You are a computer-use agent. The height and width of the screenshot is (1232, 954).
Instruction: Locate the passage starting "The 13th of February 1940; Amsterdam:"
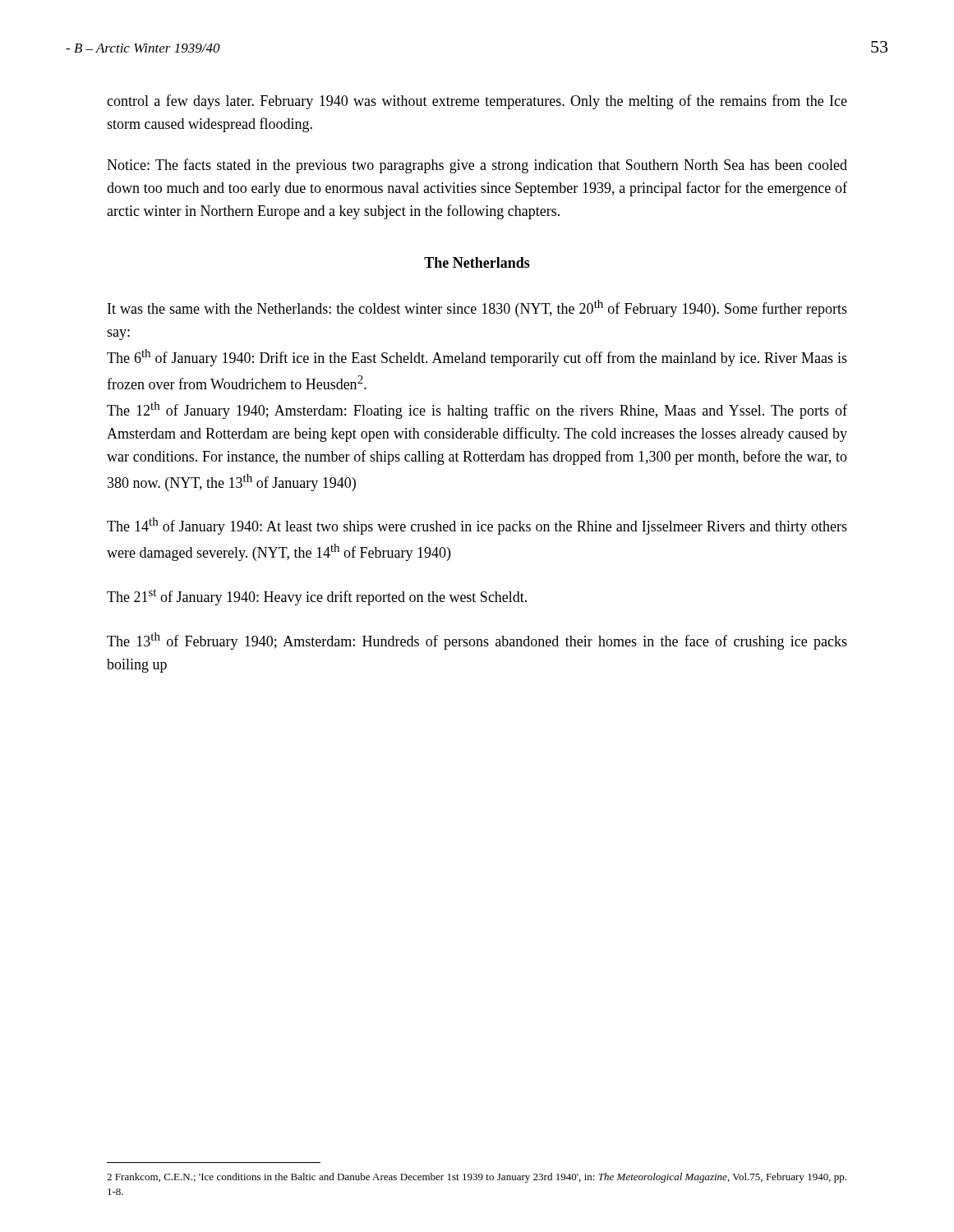coord(477,652)
